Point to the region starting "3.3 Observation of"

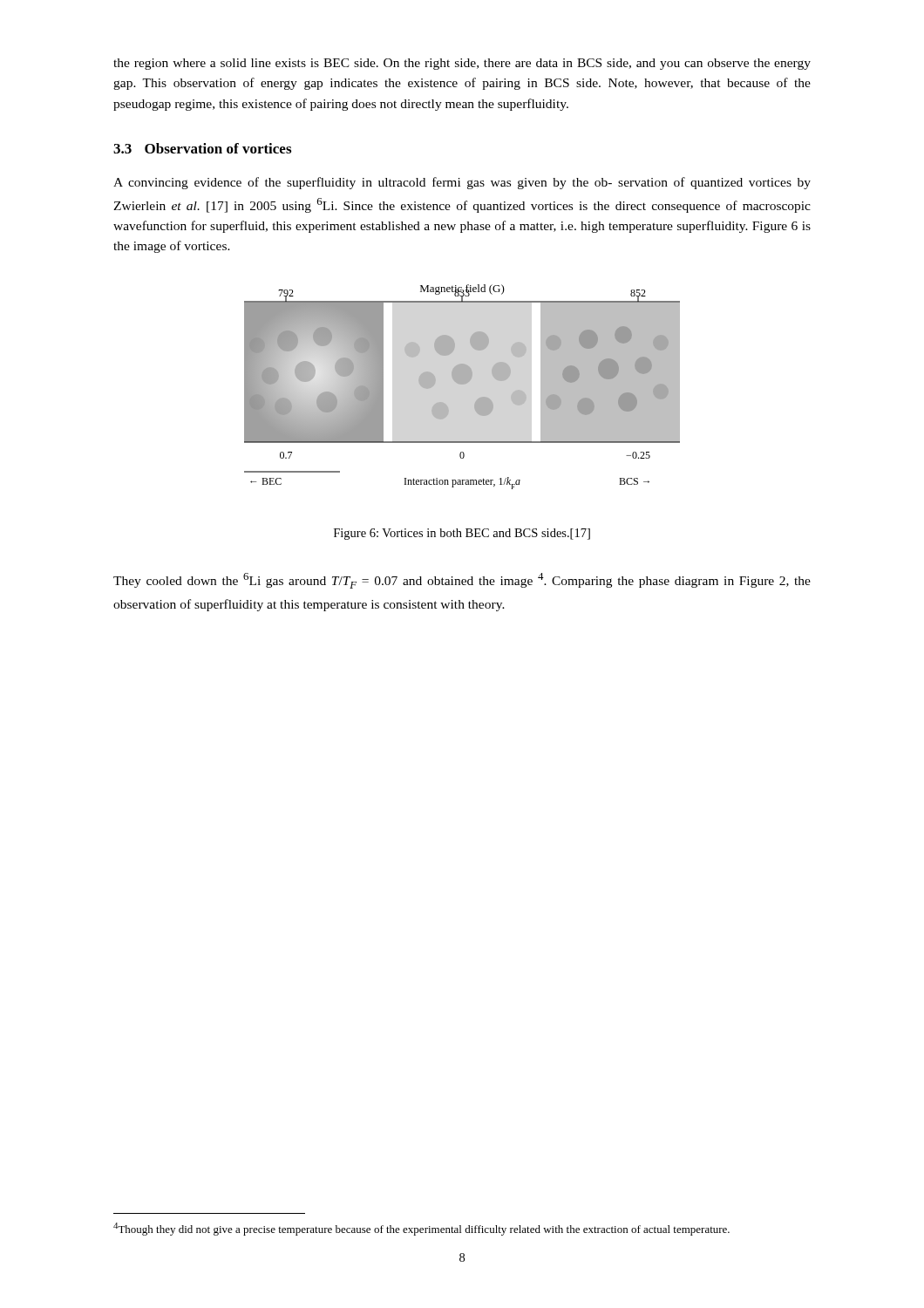point(202,148)
